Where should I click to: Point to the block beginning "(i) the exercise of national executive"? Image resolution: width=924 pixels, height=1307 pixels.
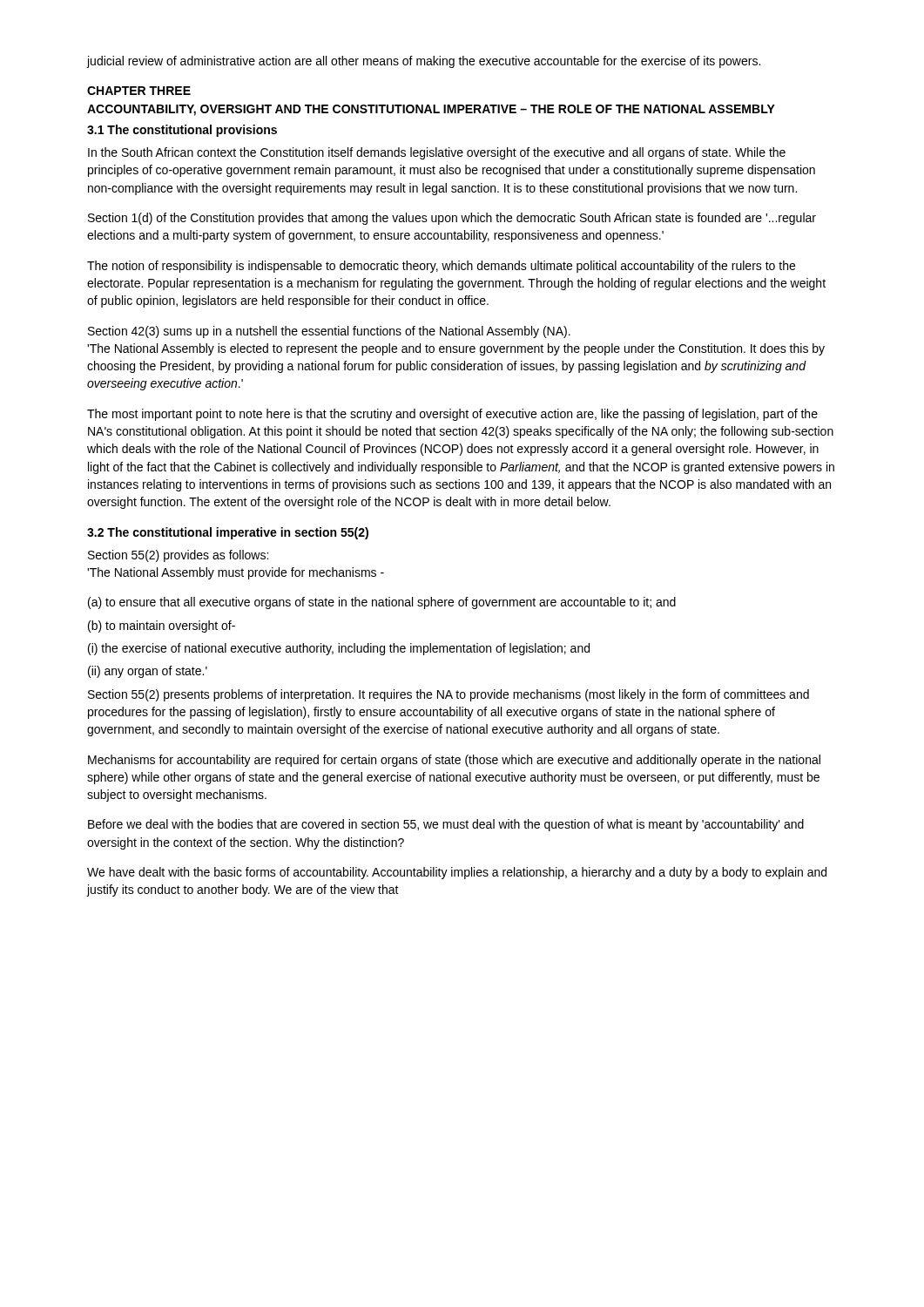462,648
